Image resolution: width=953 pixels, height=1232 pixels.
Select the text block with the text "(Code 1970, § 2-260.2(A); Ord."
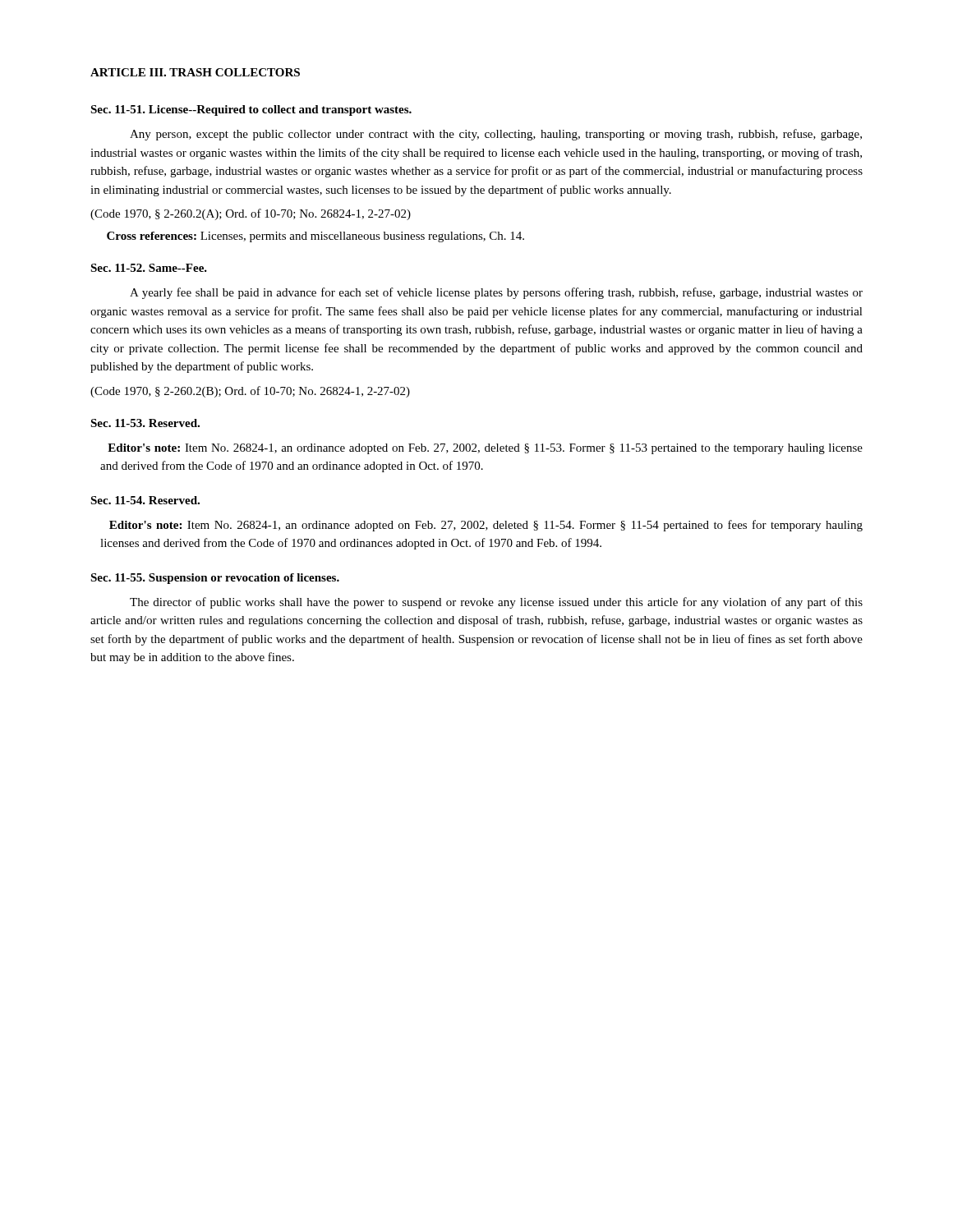tap(251, 214)
